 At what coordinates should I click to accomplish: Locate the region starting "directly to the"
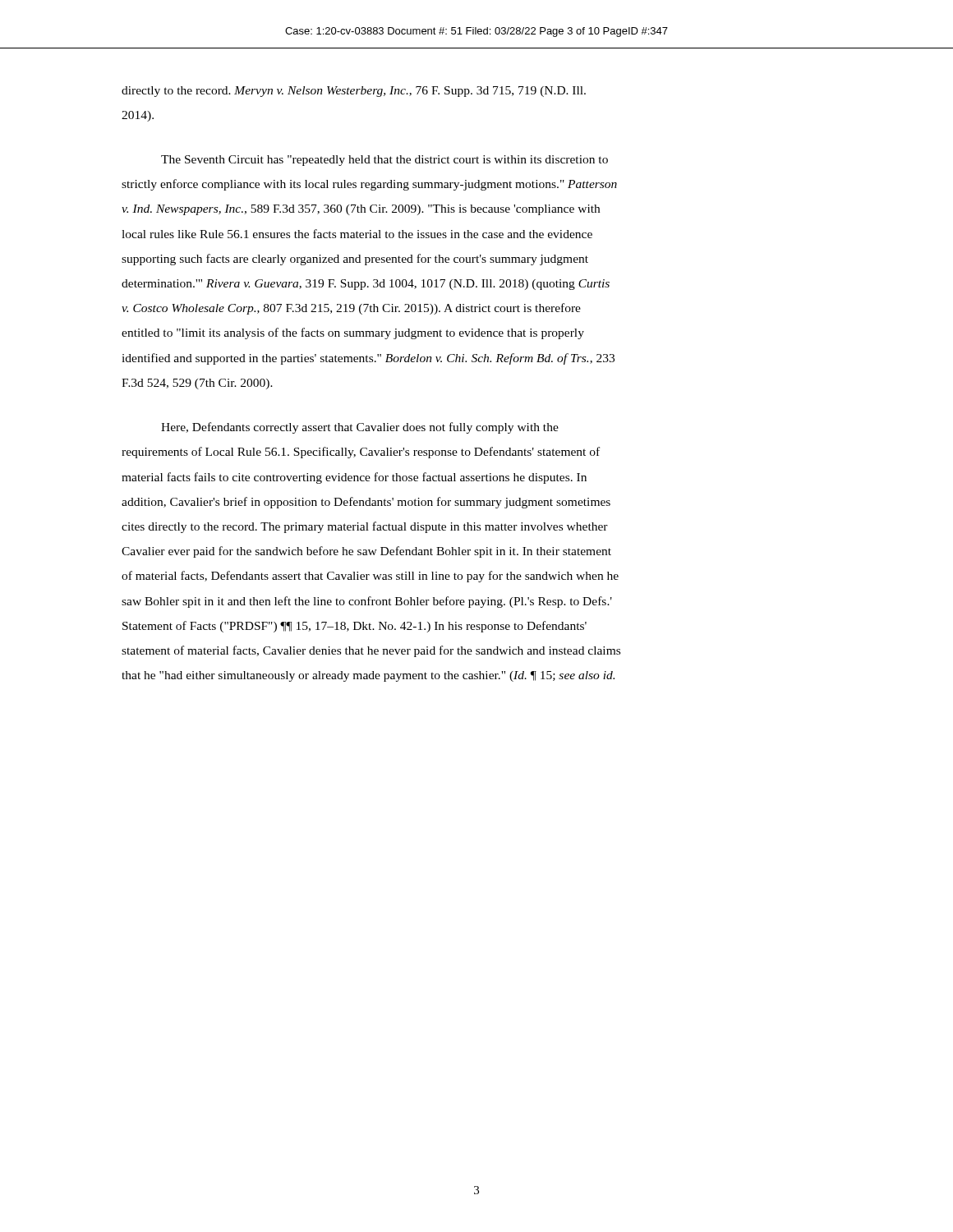point(354,92)
